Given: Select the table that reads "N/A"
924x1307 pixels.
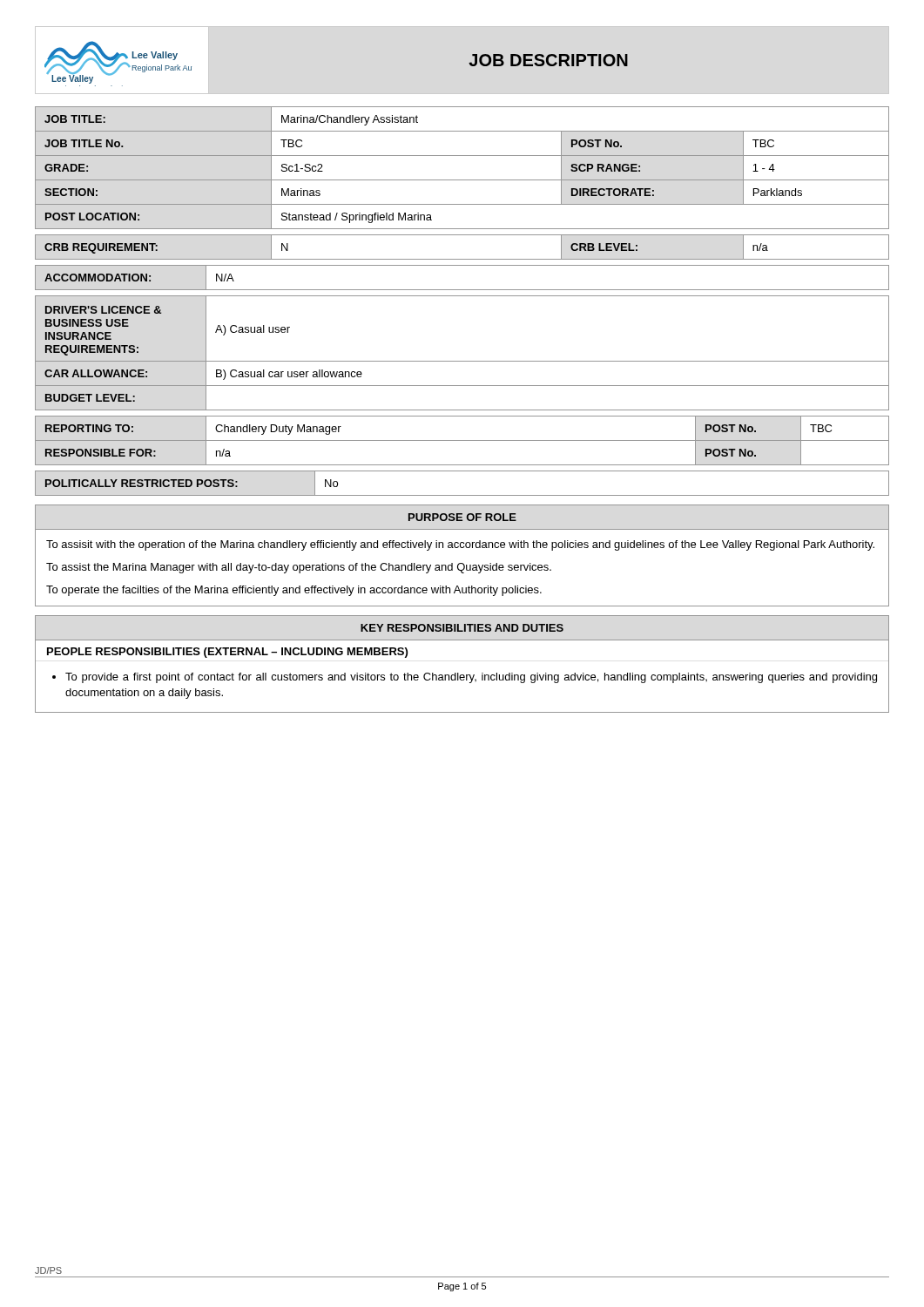Looking at the screenshot, I should click(x=462, y=278).
